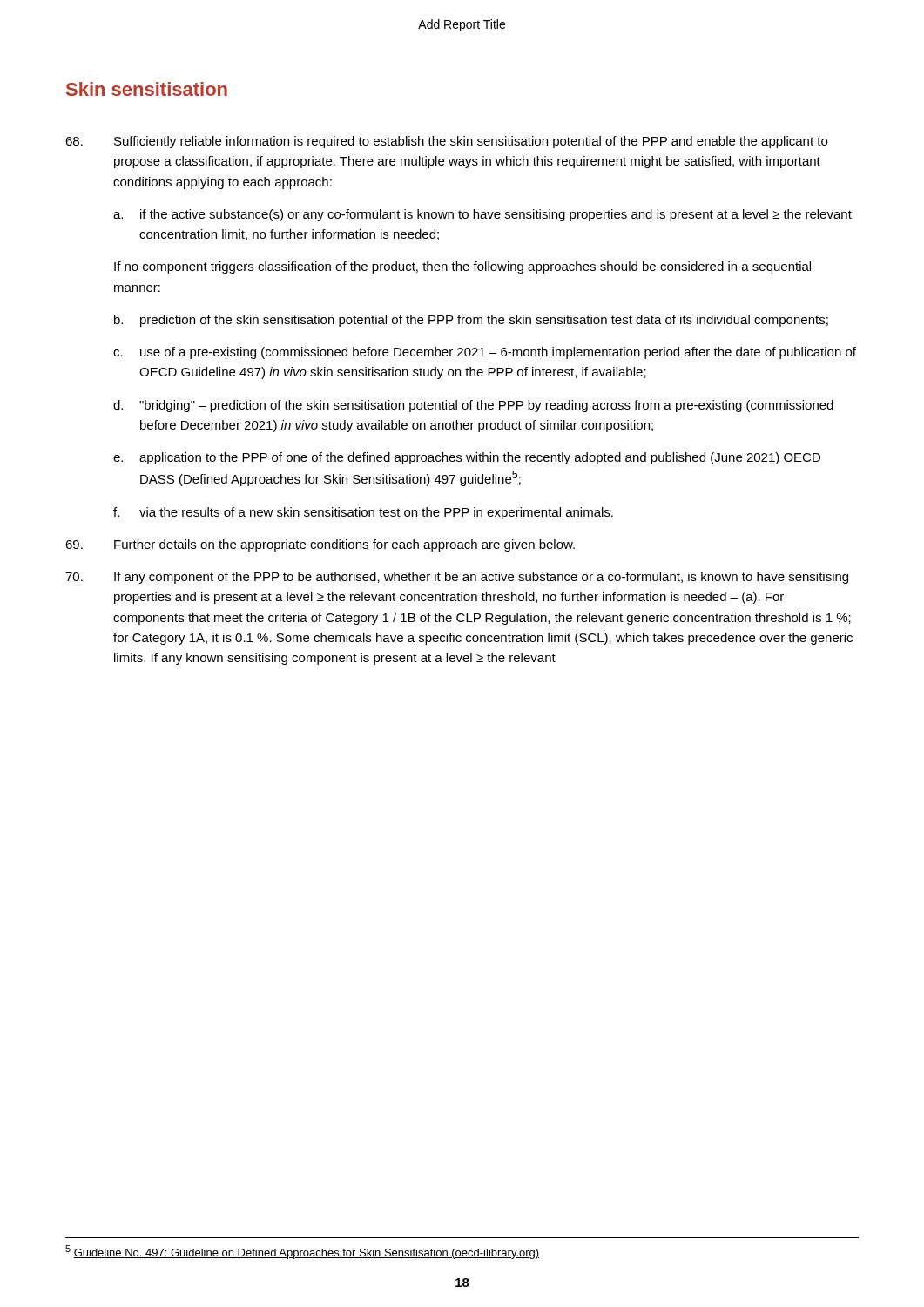Locate the section header with the text "Skin sensitisation"

coord(147,89)
